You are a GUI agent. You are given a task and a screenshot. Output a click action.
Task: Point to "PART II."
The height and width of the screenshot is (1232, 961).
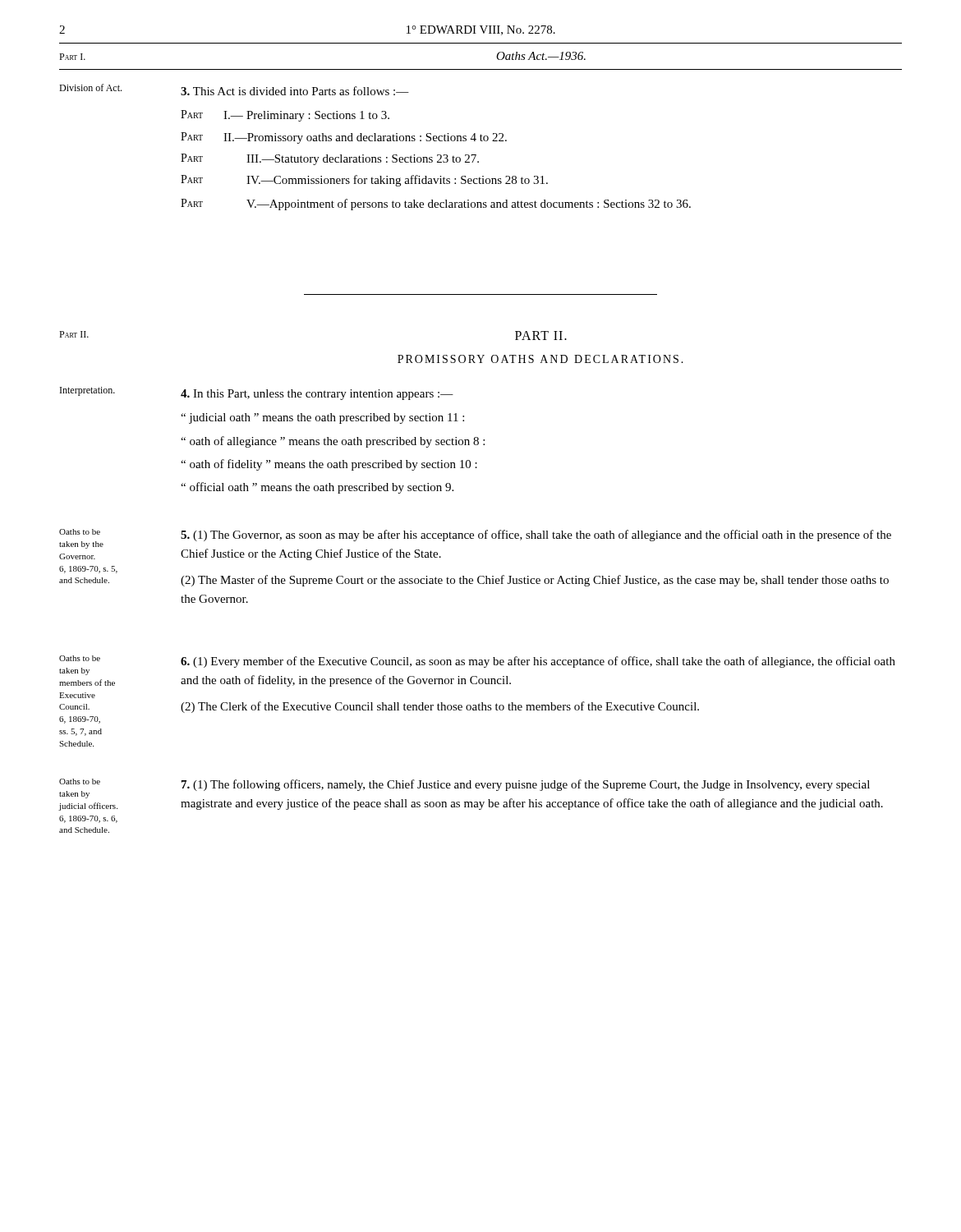tap(541, 336)
